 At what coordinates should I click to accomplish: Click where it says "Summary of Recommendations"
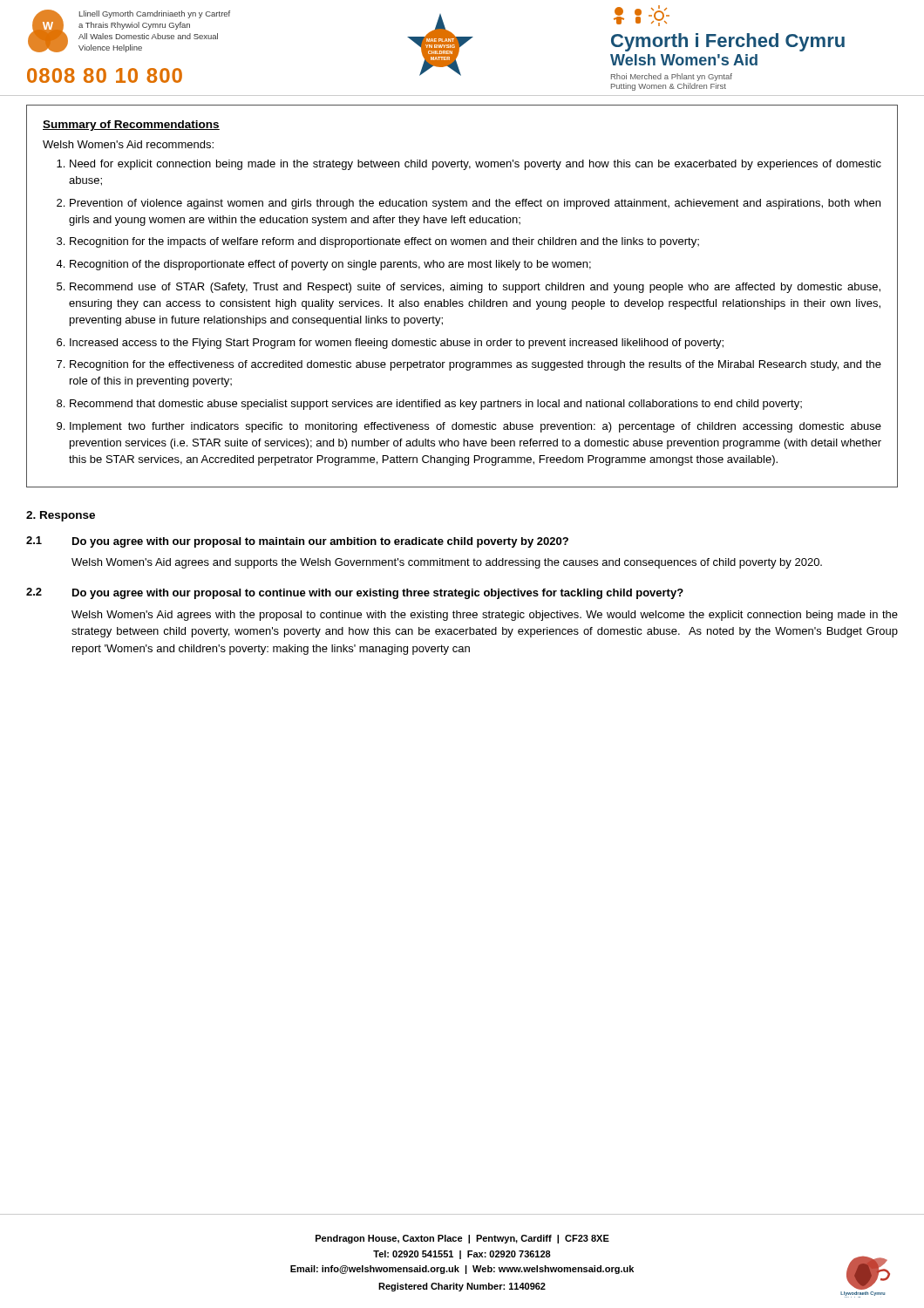coord(131,124)
